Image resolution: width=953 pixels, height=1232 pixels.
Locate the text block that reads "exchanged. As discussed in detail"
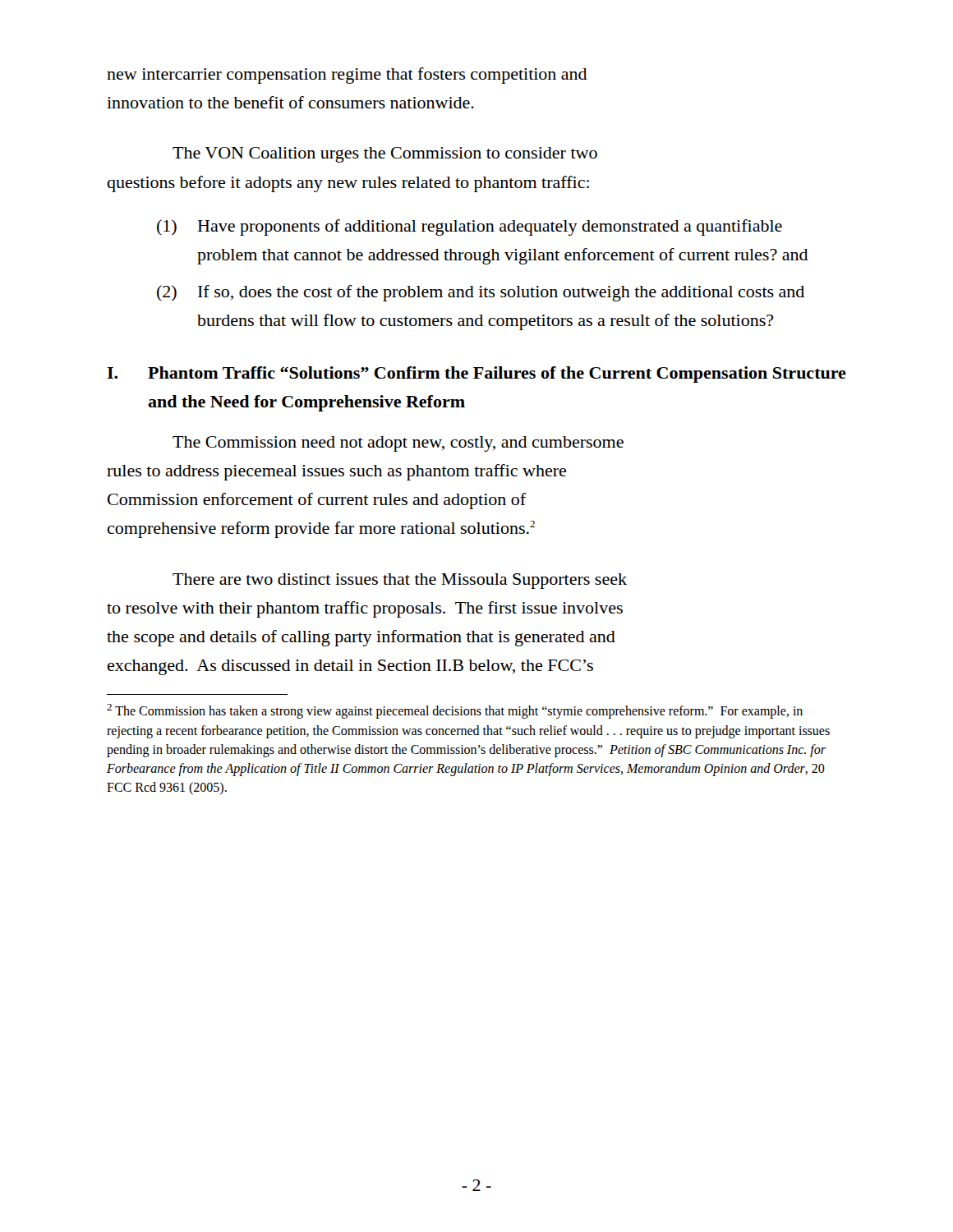click(350, 665)
